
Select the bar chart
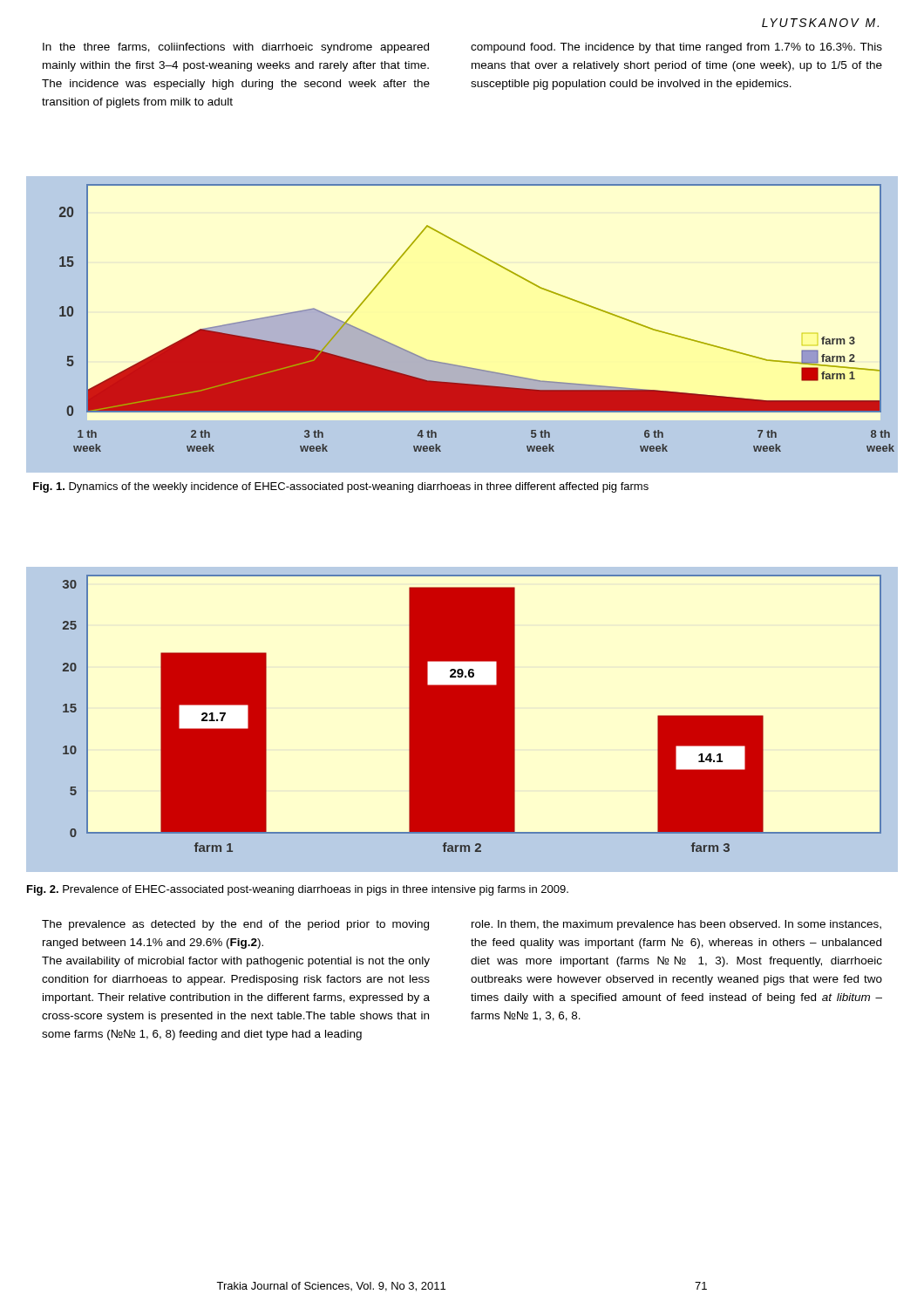click(x=462, y=721)
